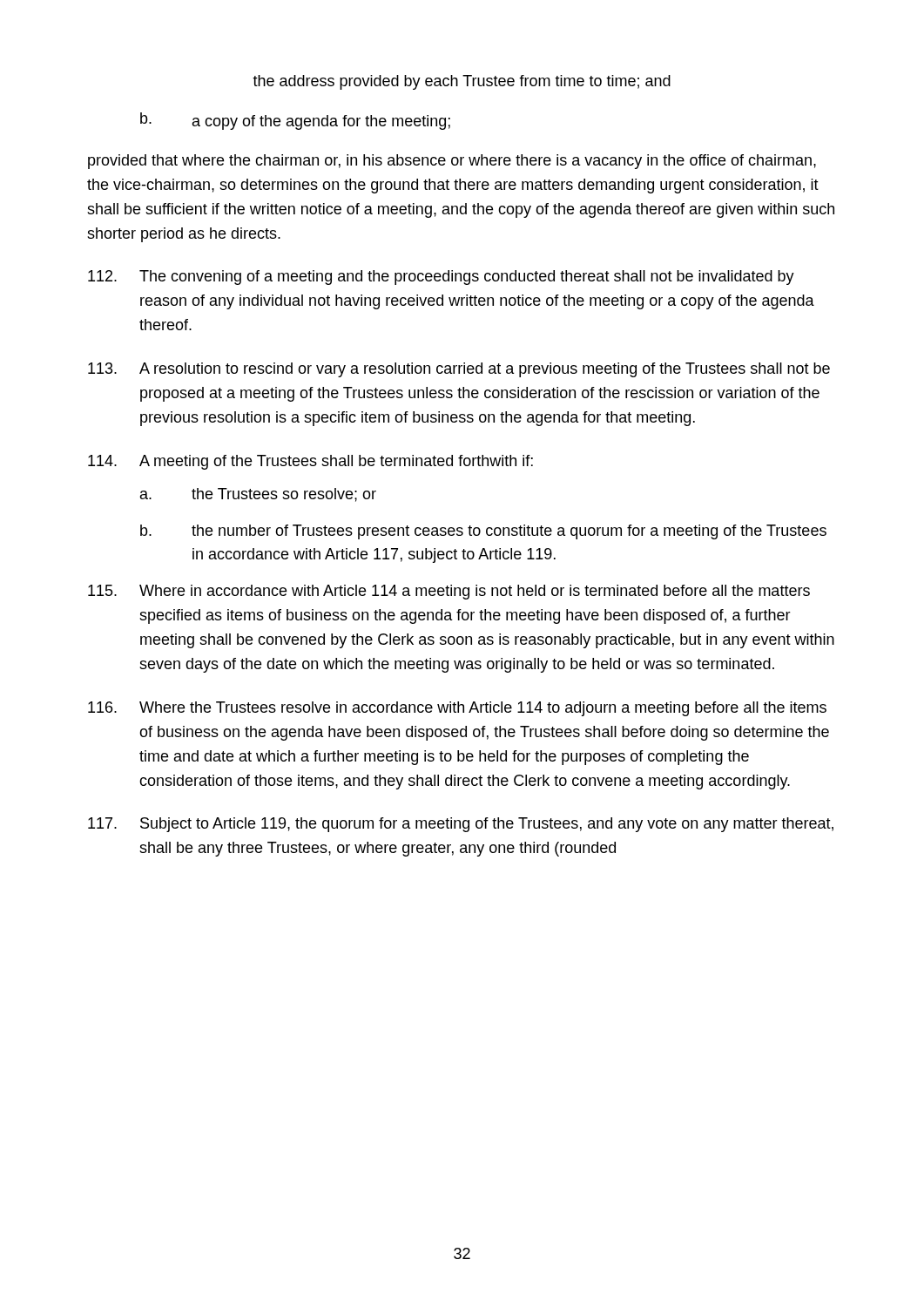Locate the text block containing "Subject to Article 119, the quorum for a"

pyautogui.click(x=462, y=837)
